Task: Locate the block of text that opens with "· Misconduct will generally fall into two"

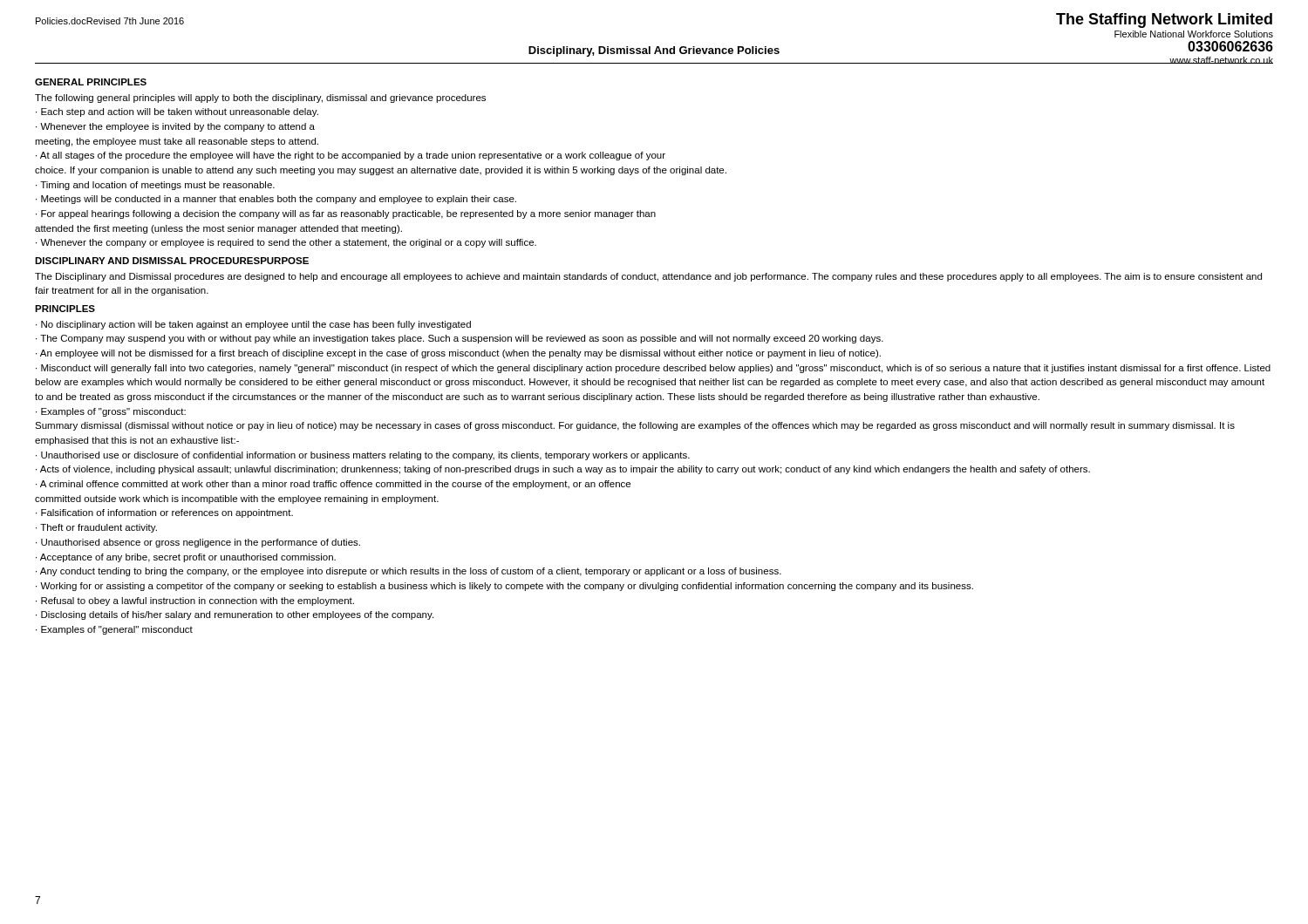Action: pos(653,382)
